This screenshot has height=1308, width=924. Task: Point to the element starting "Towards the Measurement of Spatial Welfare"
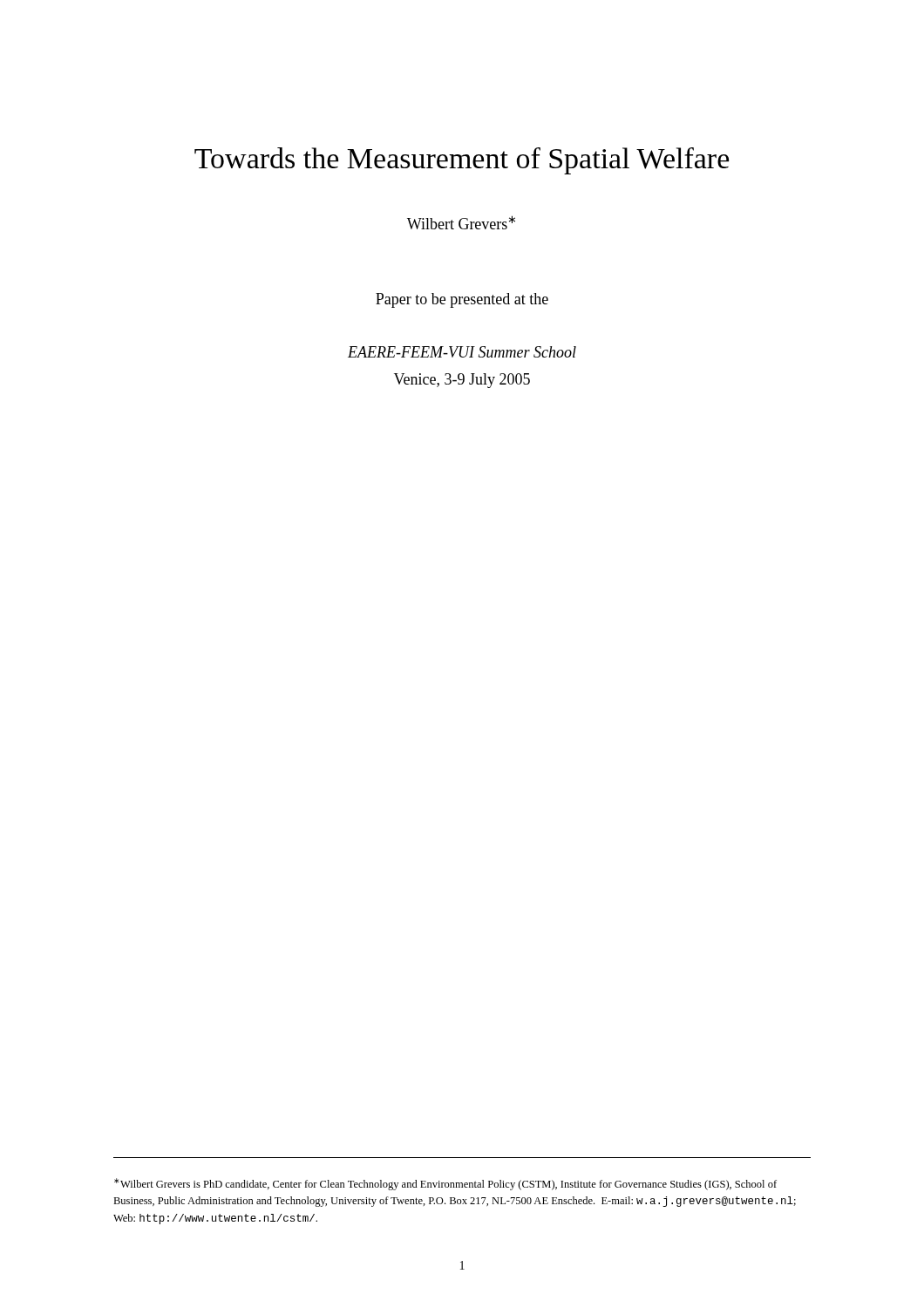click(x=462, y=159)
